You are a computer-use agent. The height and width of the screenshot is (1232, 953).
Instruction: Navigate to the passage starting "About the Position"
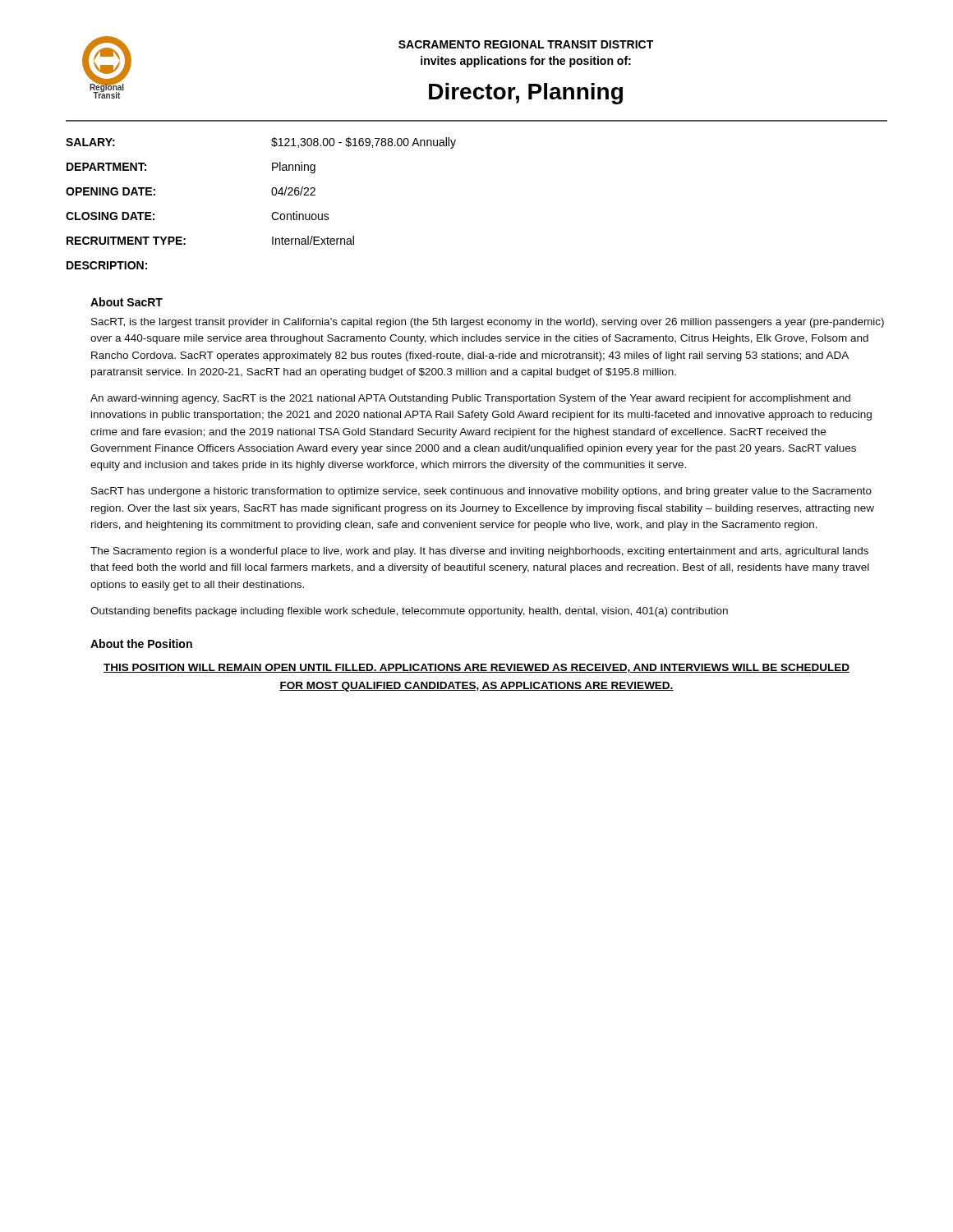141,644
